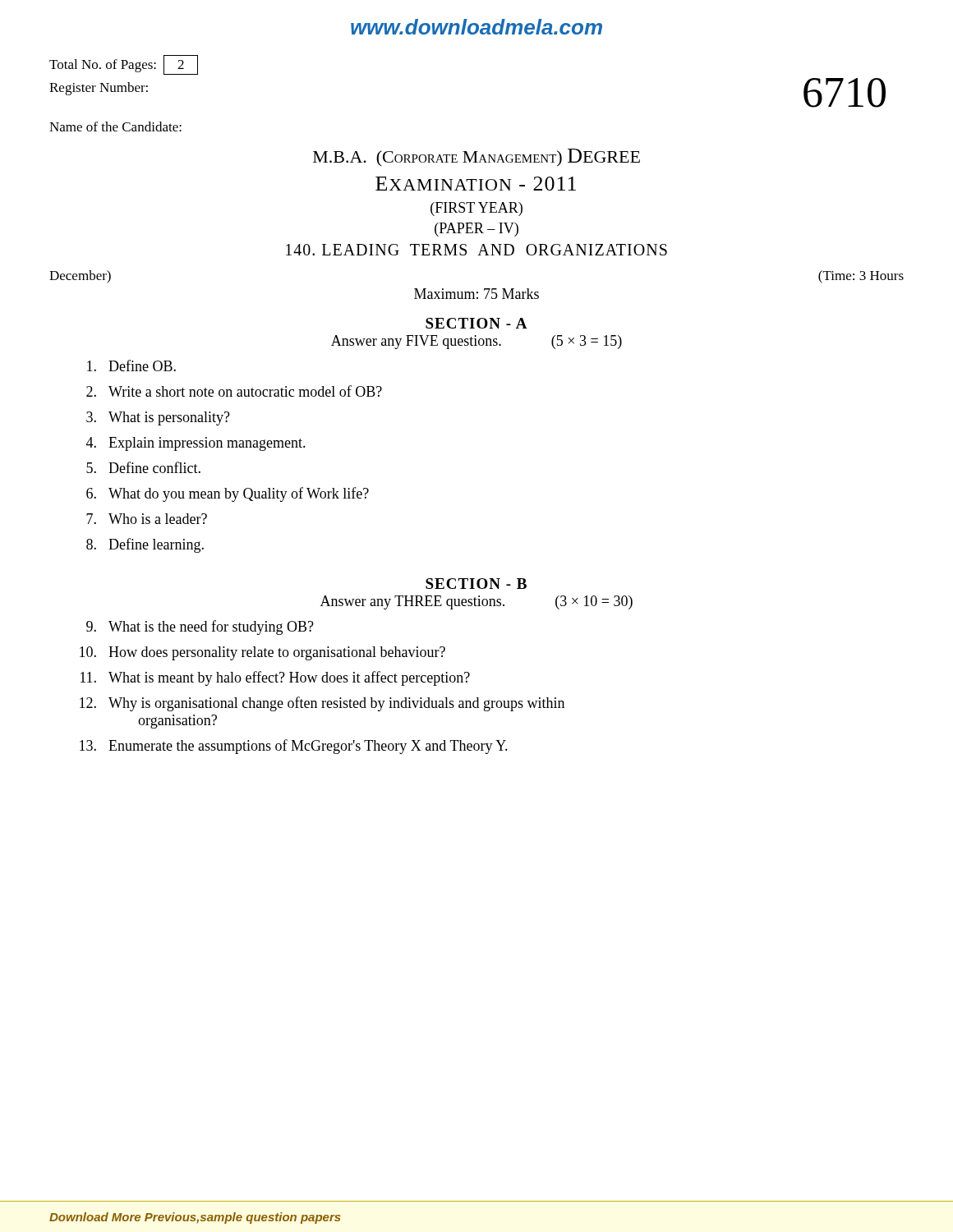Select the text that says "Register Number:"
Viewport: 953px width, 1232px height.
(x=99, y=87)
